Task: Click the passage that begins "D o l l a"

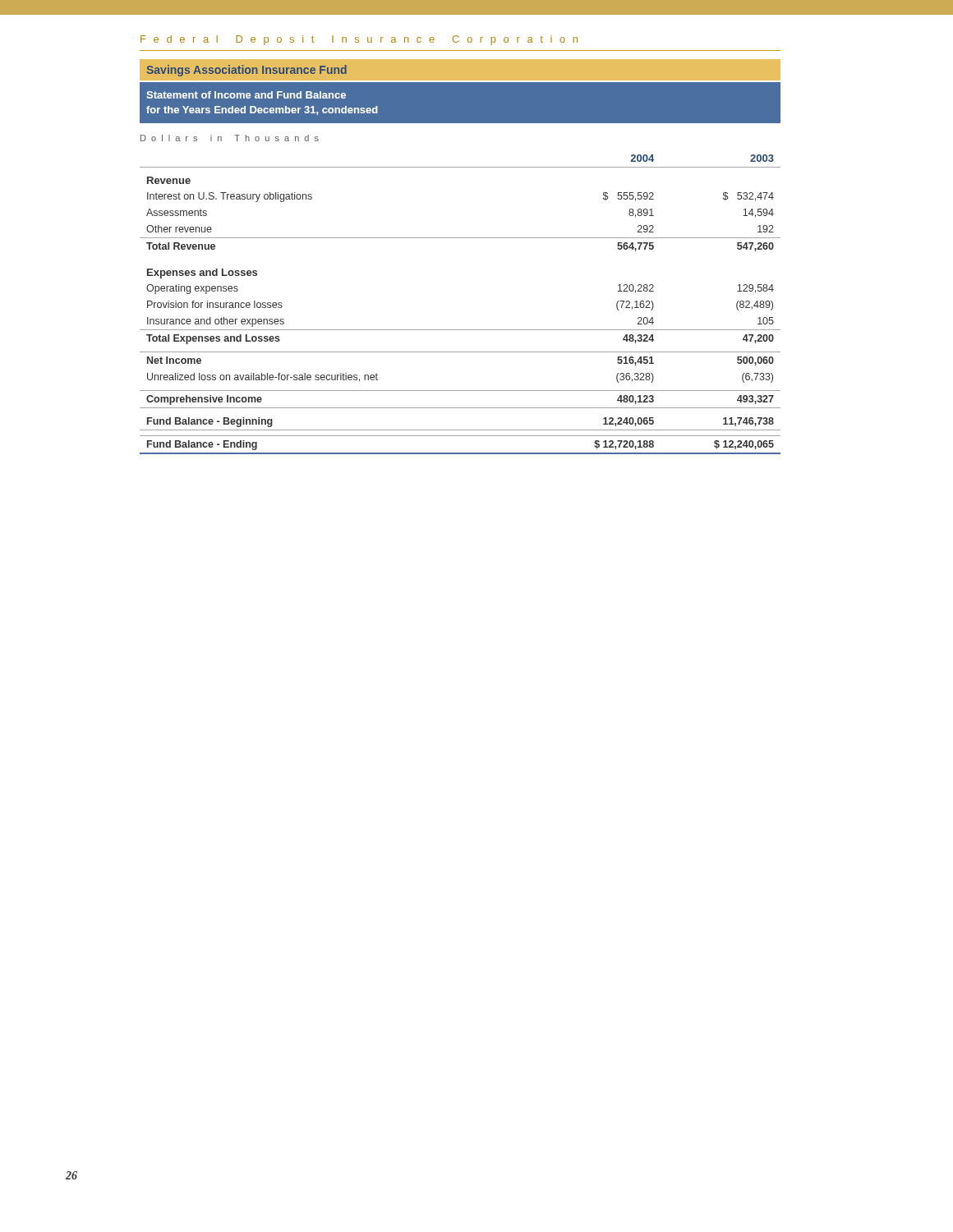Action: click(230, 138)
